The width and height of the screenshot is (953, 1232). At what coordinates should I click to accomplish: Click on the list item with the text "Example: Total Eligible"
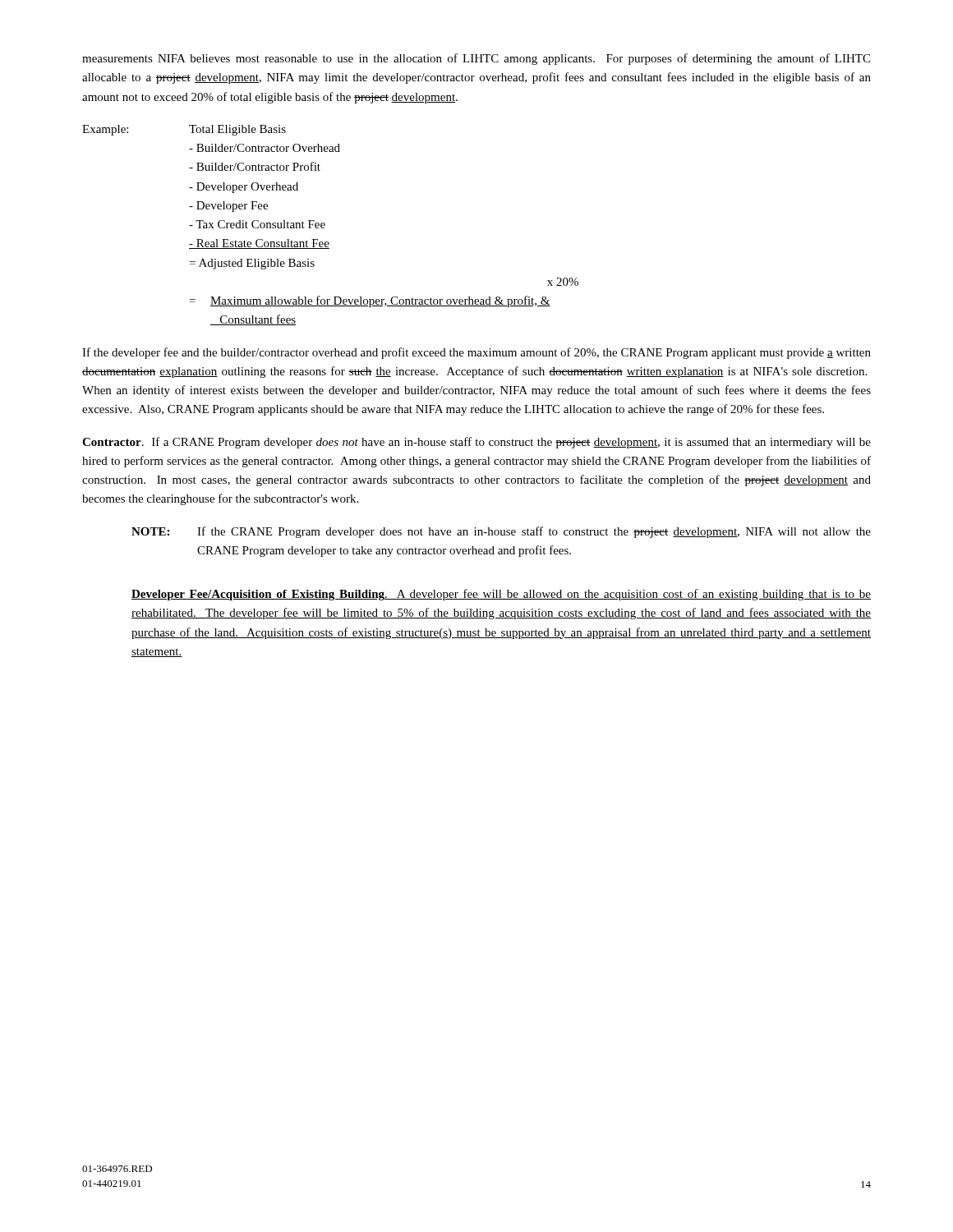coord(106,130)
